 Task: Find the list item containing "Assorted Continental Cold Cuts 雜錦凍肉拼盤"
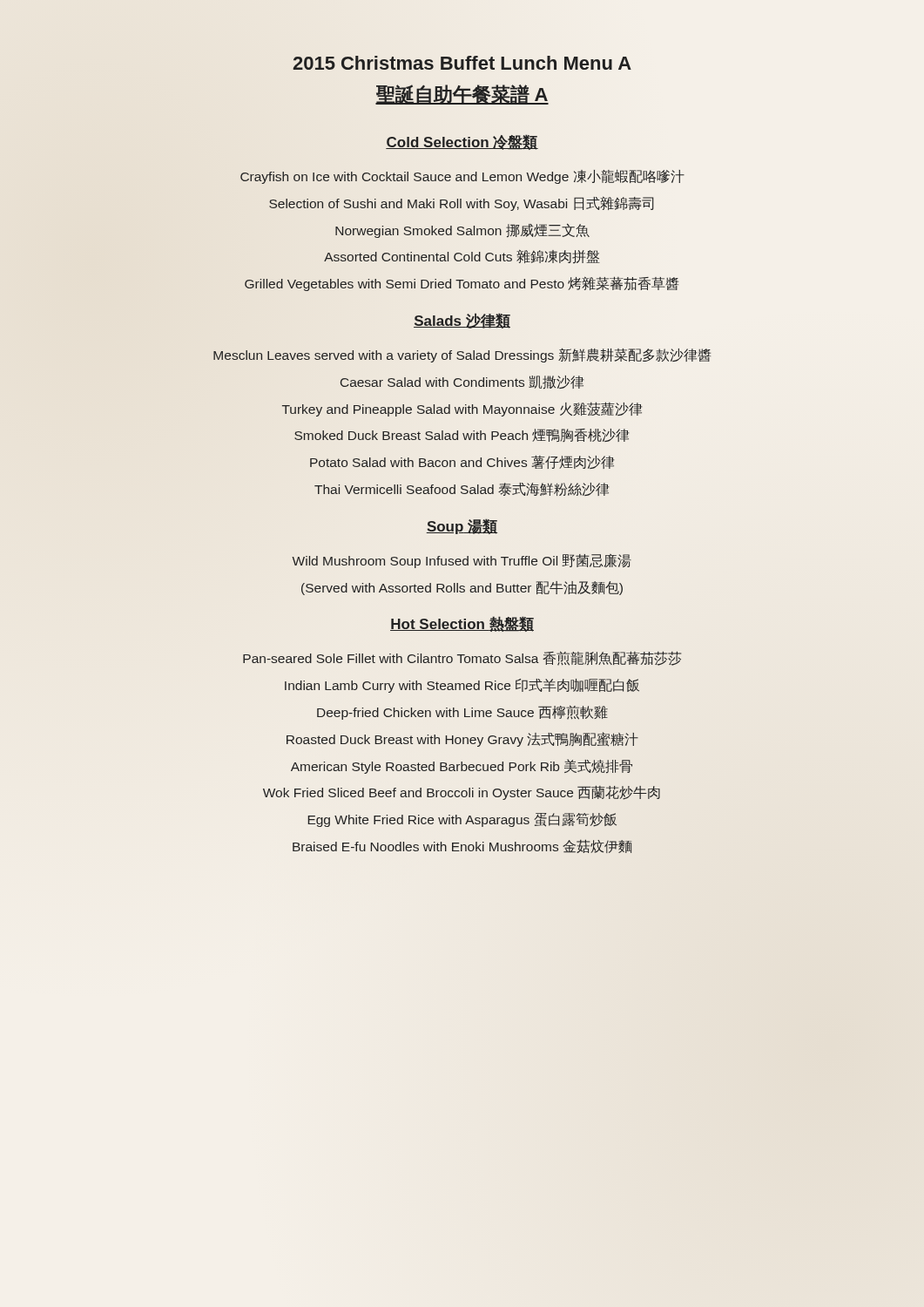(x=462, y=257)
